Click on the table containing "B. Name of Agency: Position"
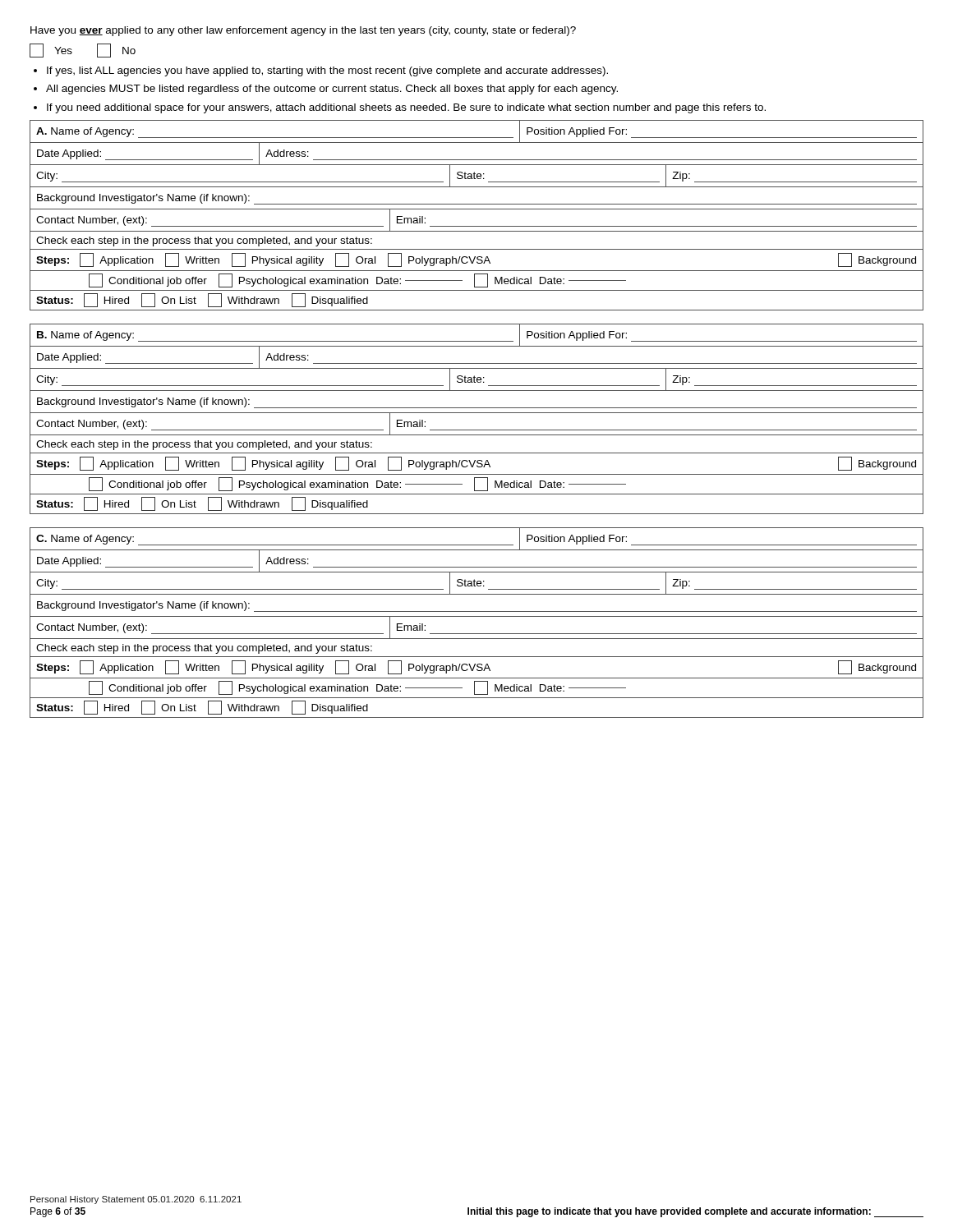This screenshot has width=953, height=1232. coord(476,419)
